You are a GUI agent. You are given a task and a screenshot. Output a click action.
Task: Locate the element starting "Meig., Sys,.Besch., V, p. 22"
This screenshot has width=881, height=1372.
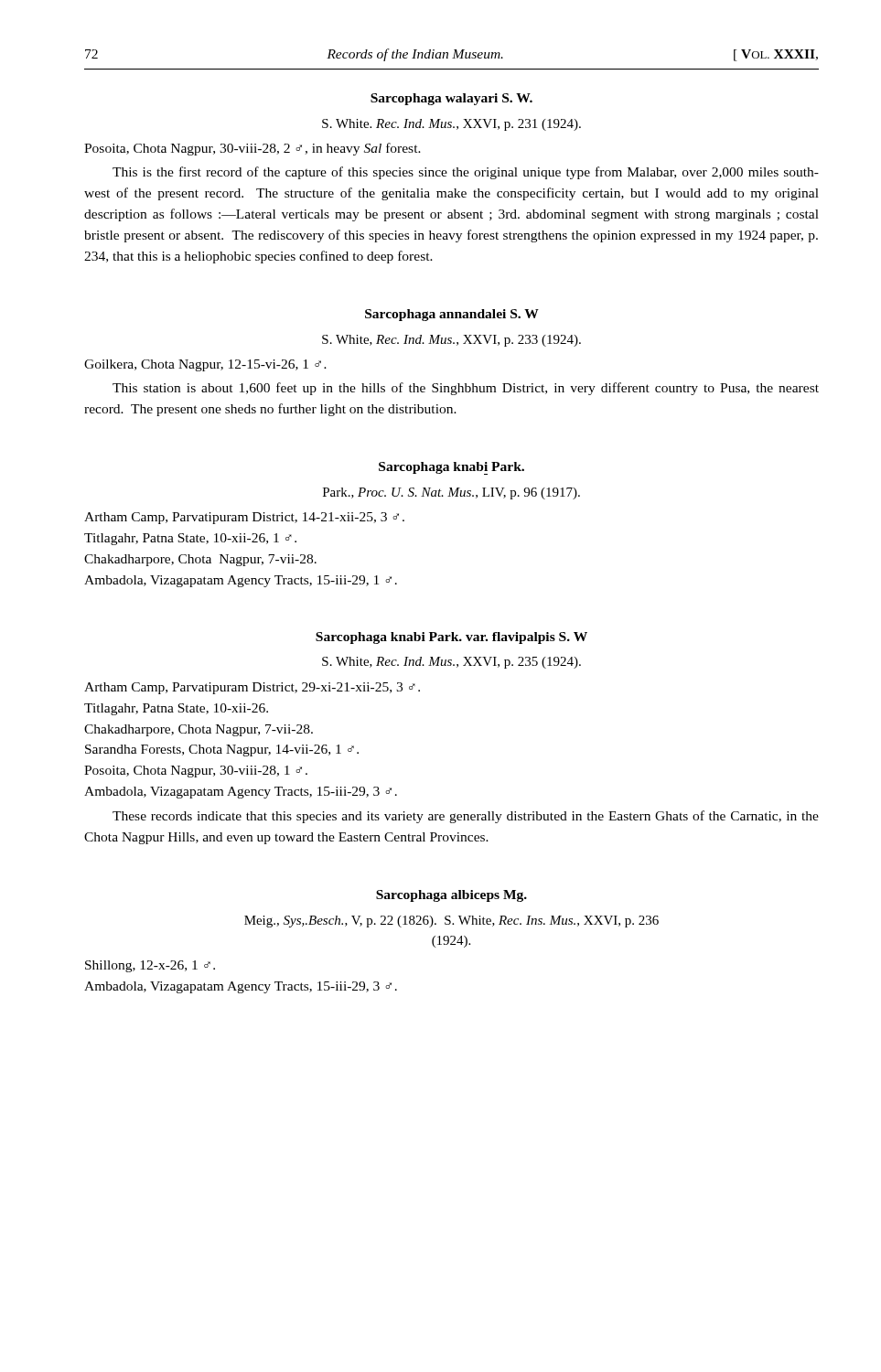click(451, 930)
